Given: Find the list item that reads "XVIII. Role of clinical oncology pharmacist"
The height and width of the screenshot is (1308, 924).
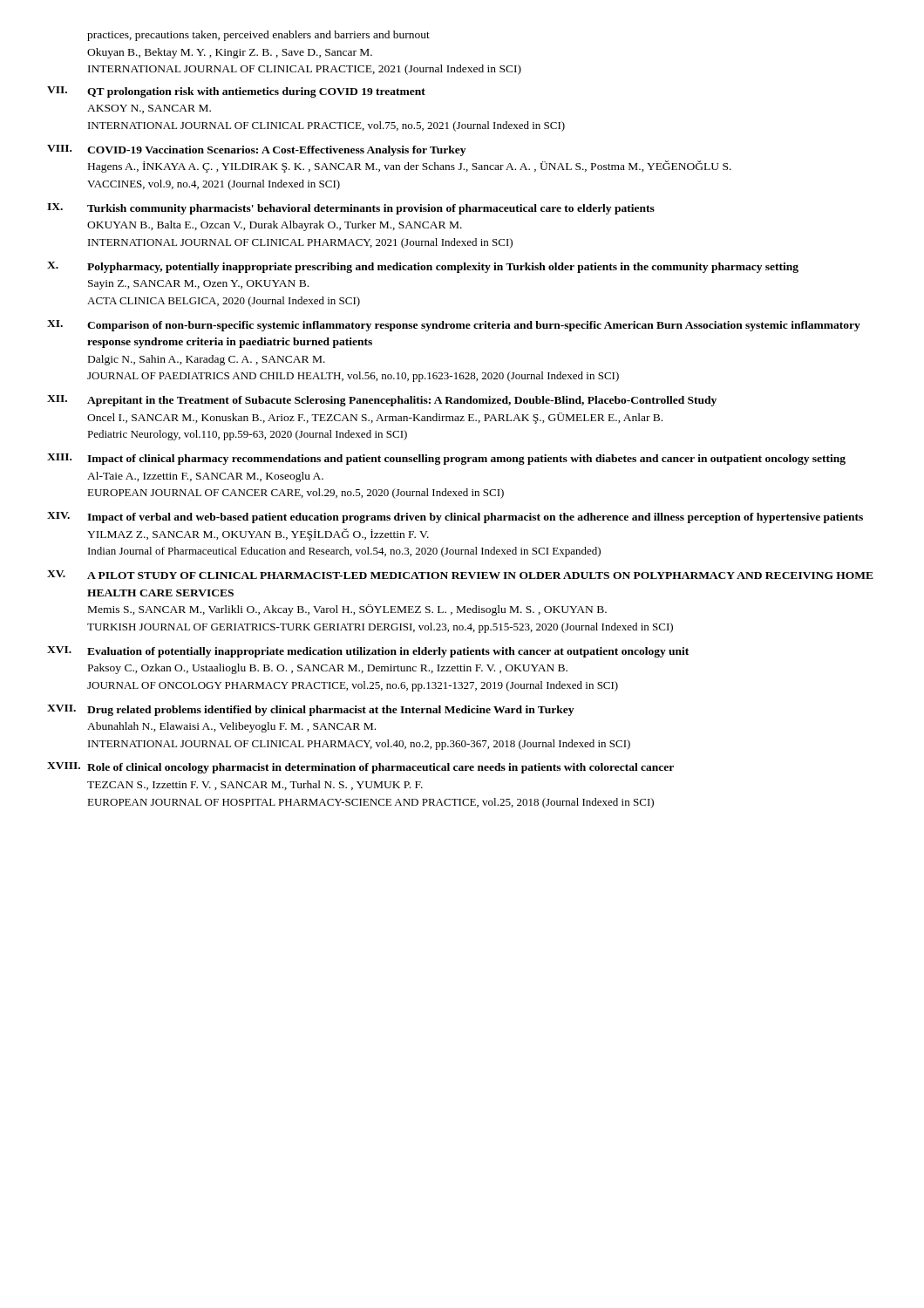Looking at the screenshot, I should 360,768.
